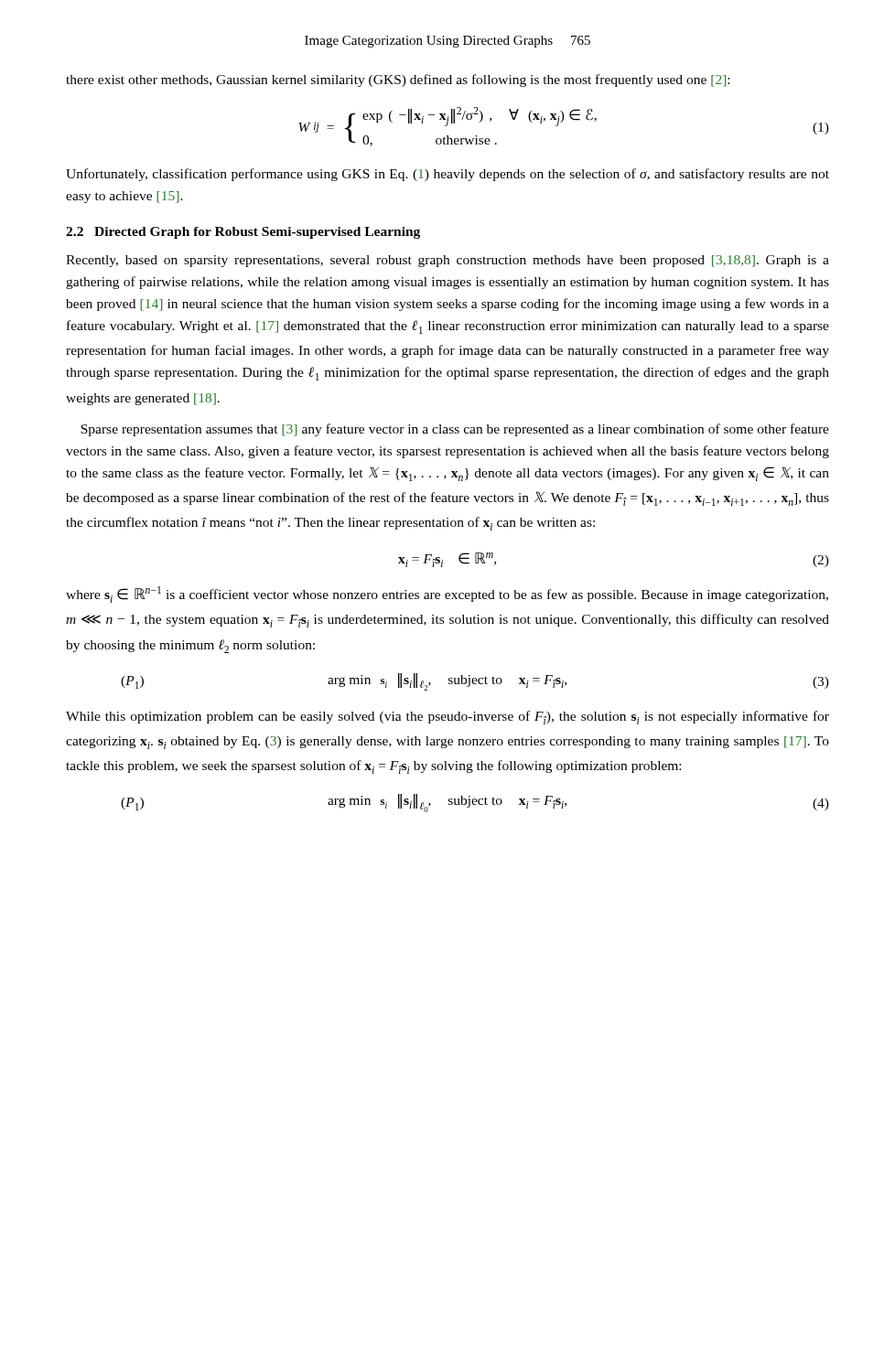
Task: Find the text block with the text "Unfortunately, classification performance using GKS"
Action: tap(448, 185)
